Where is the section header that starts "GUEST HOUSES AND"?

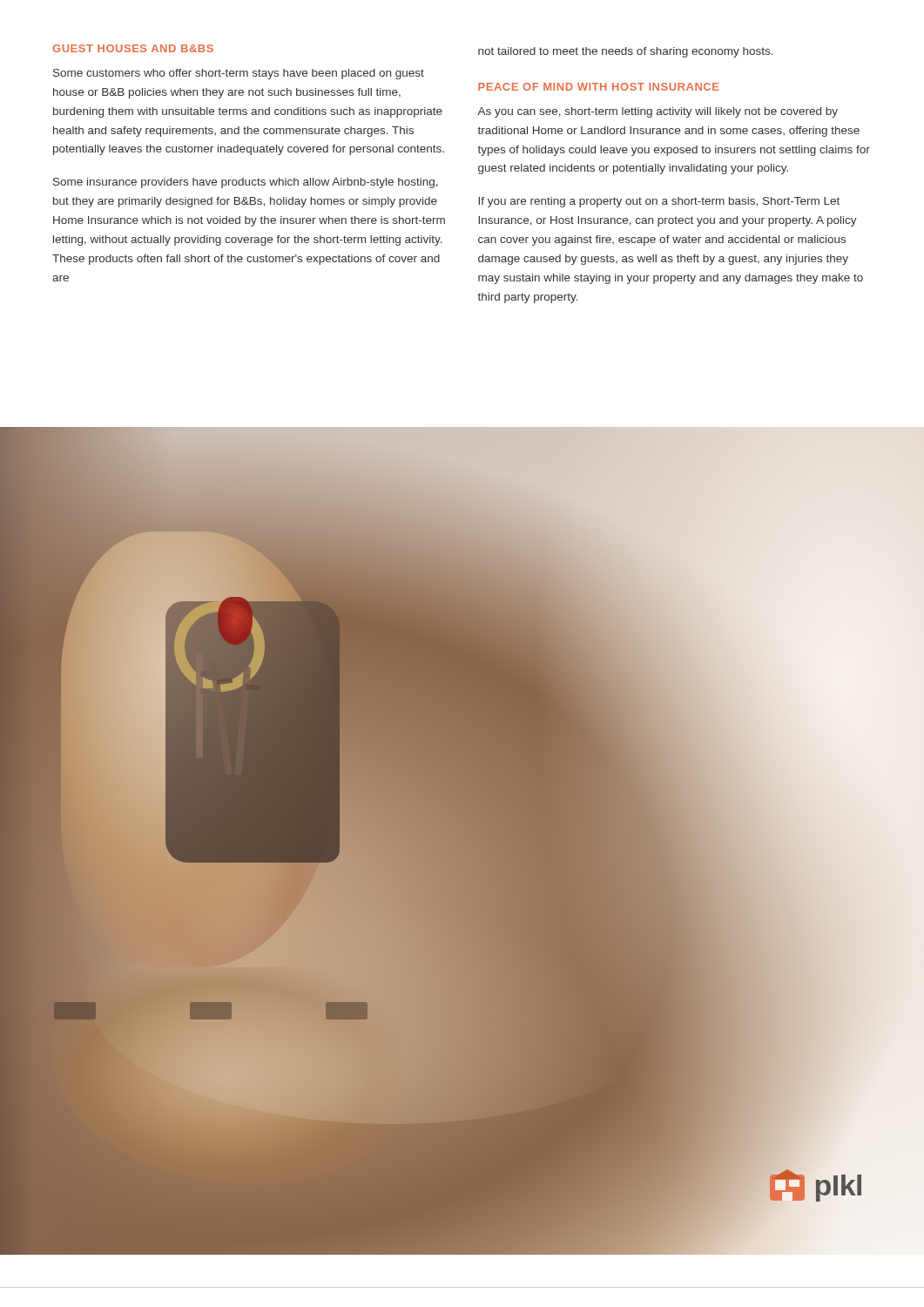point(133,48)
